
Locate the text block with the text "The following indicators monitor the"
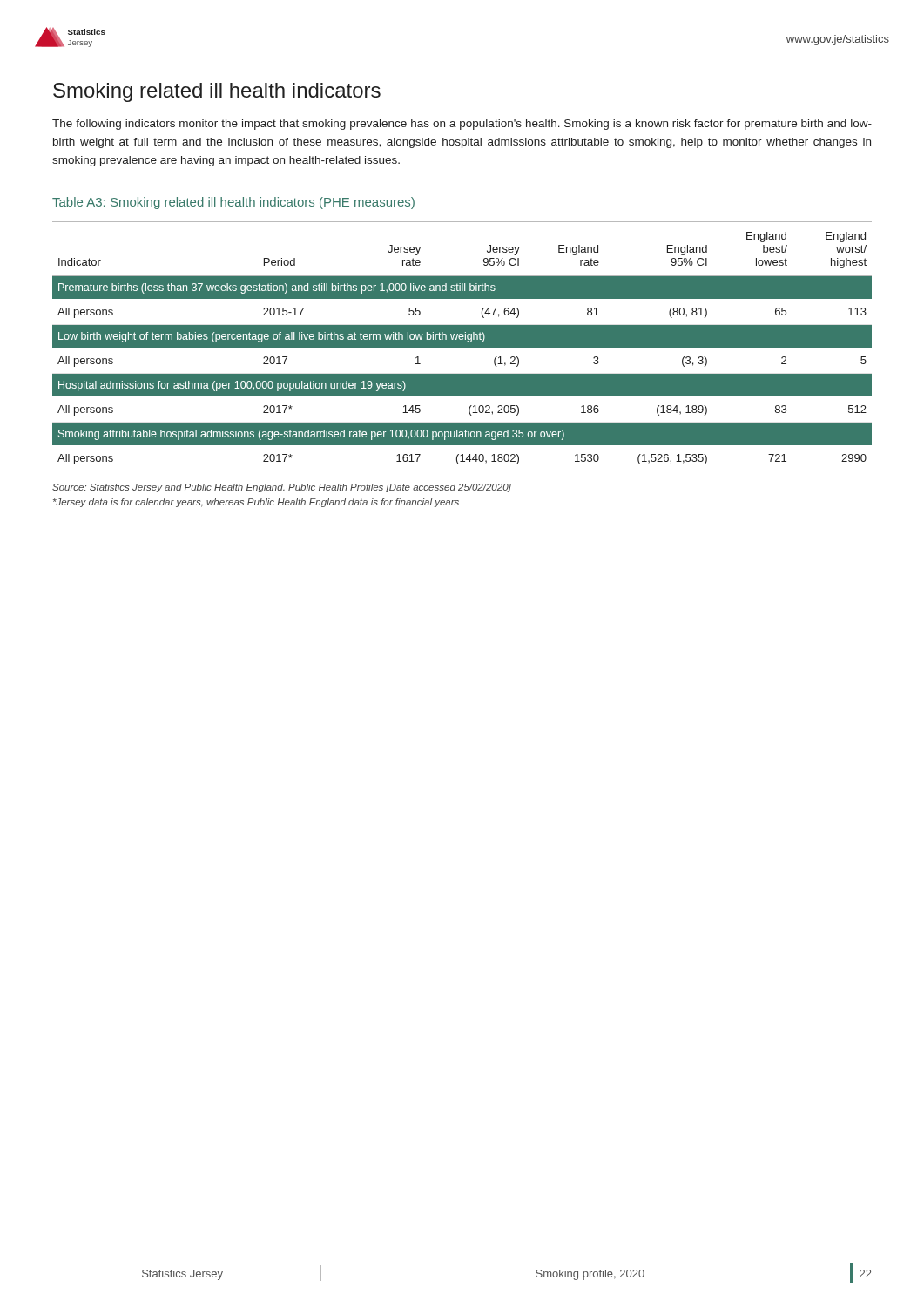tap(462, 141)
